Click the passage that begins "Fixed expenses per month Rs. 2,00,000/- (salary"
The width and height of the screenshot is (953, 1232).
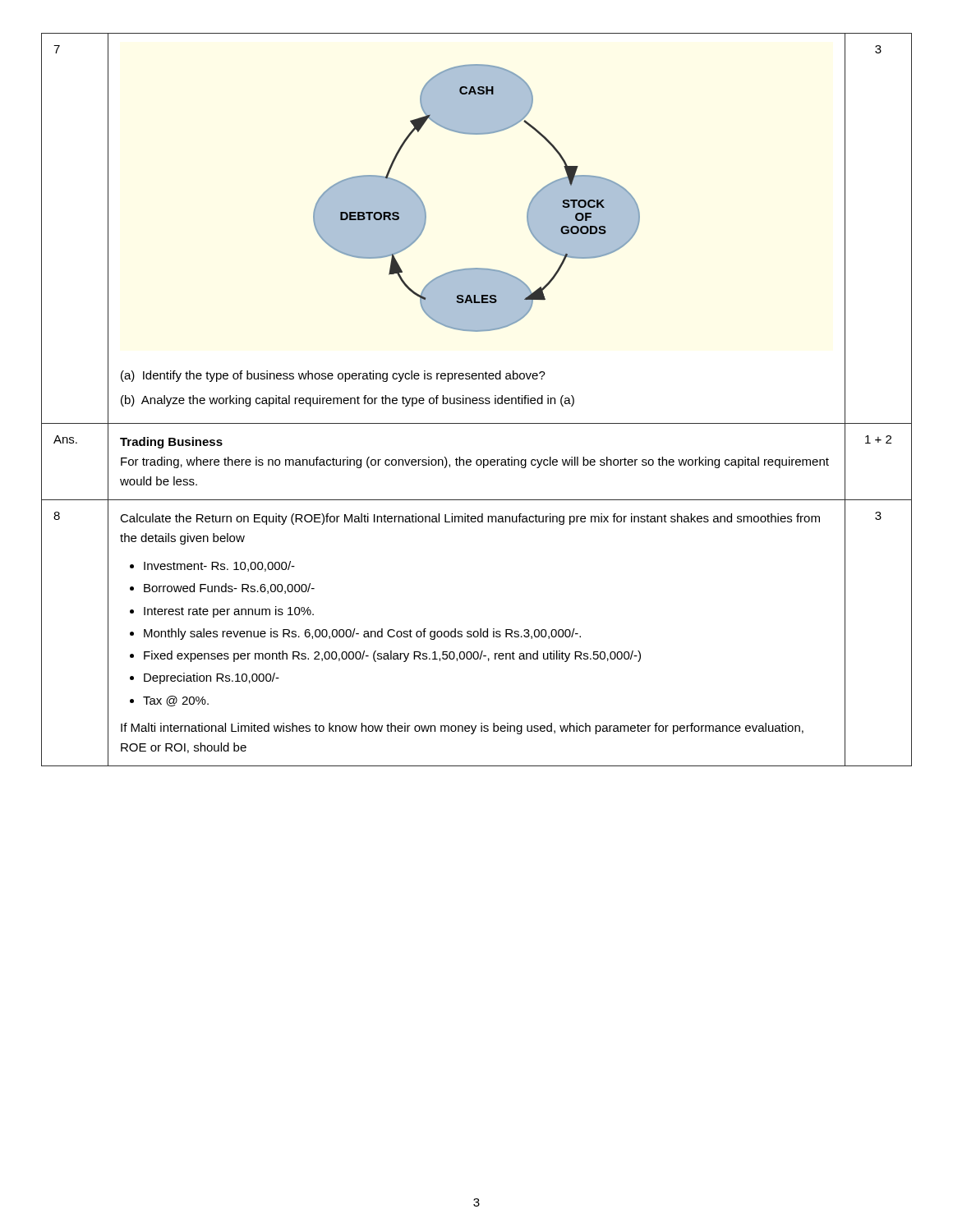392,655
